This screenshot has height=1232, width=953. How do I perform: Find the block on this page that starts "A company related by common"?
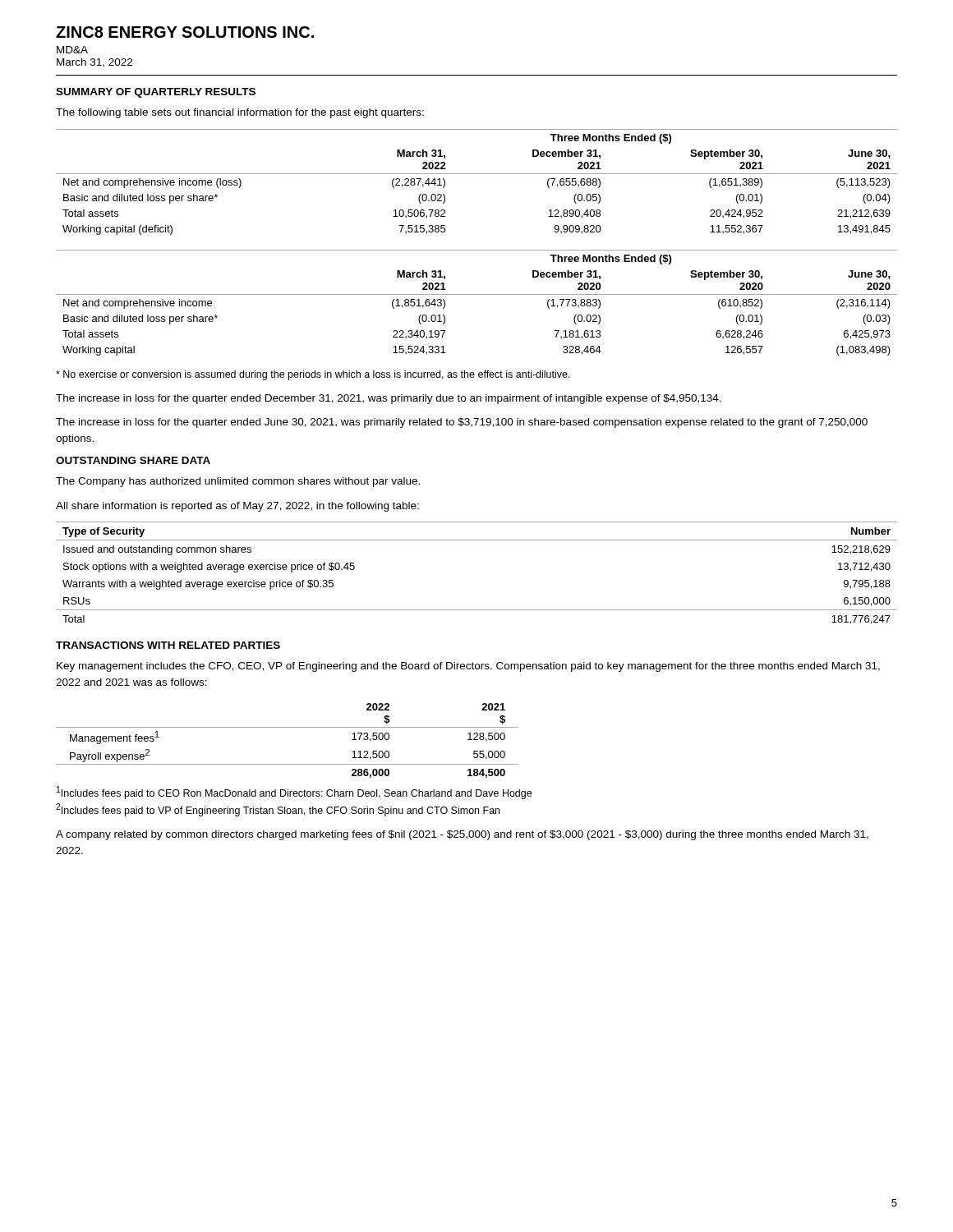[x=462, y=843]
